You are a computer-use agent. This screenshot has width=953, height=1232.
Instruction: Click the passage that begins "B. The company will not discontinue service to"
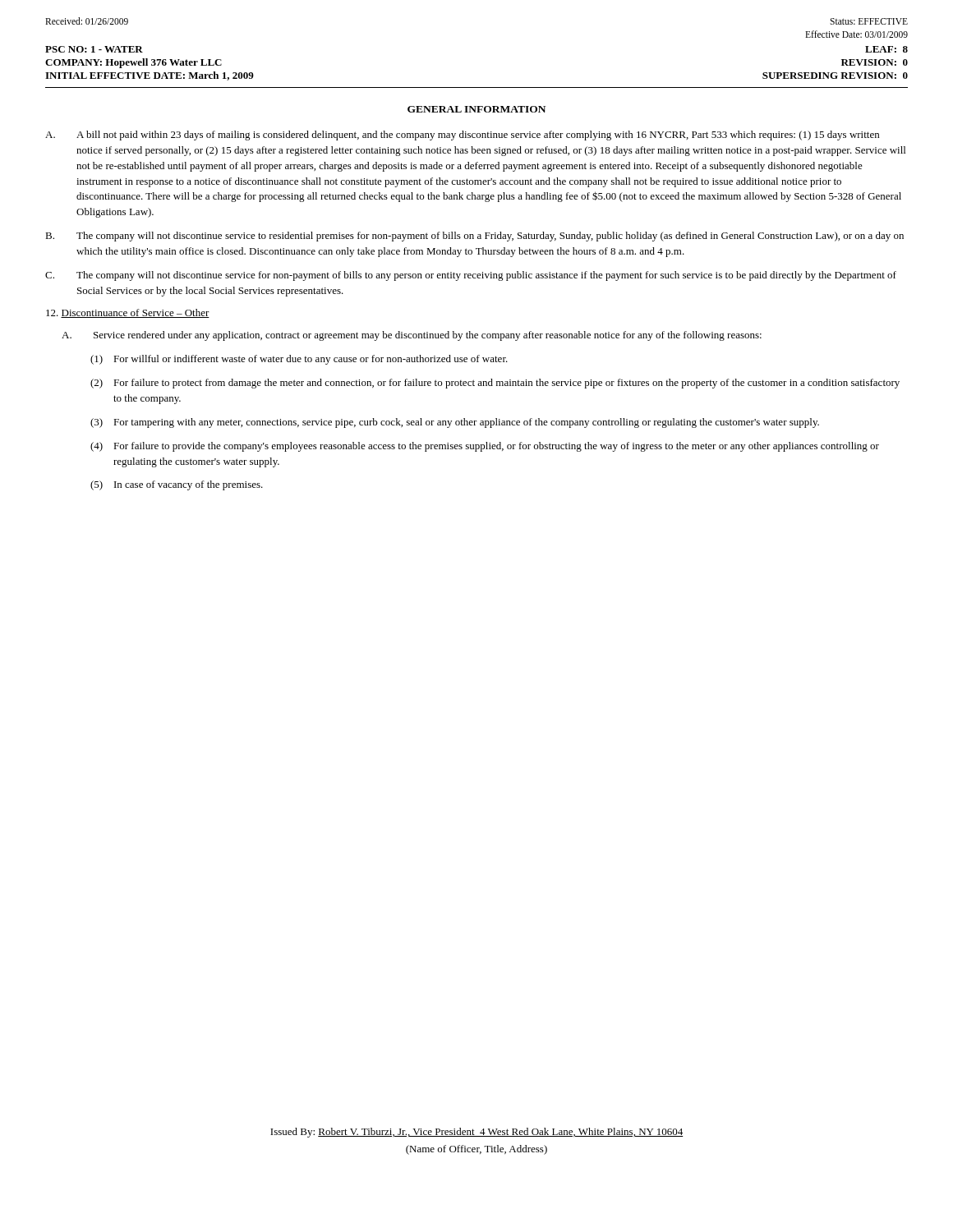coord(476,244)
